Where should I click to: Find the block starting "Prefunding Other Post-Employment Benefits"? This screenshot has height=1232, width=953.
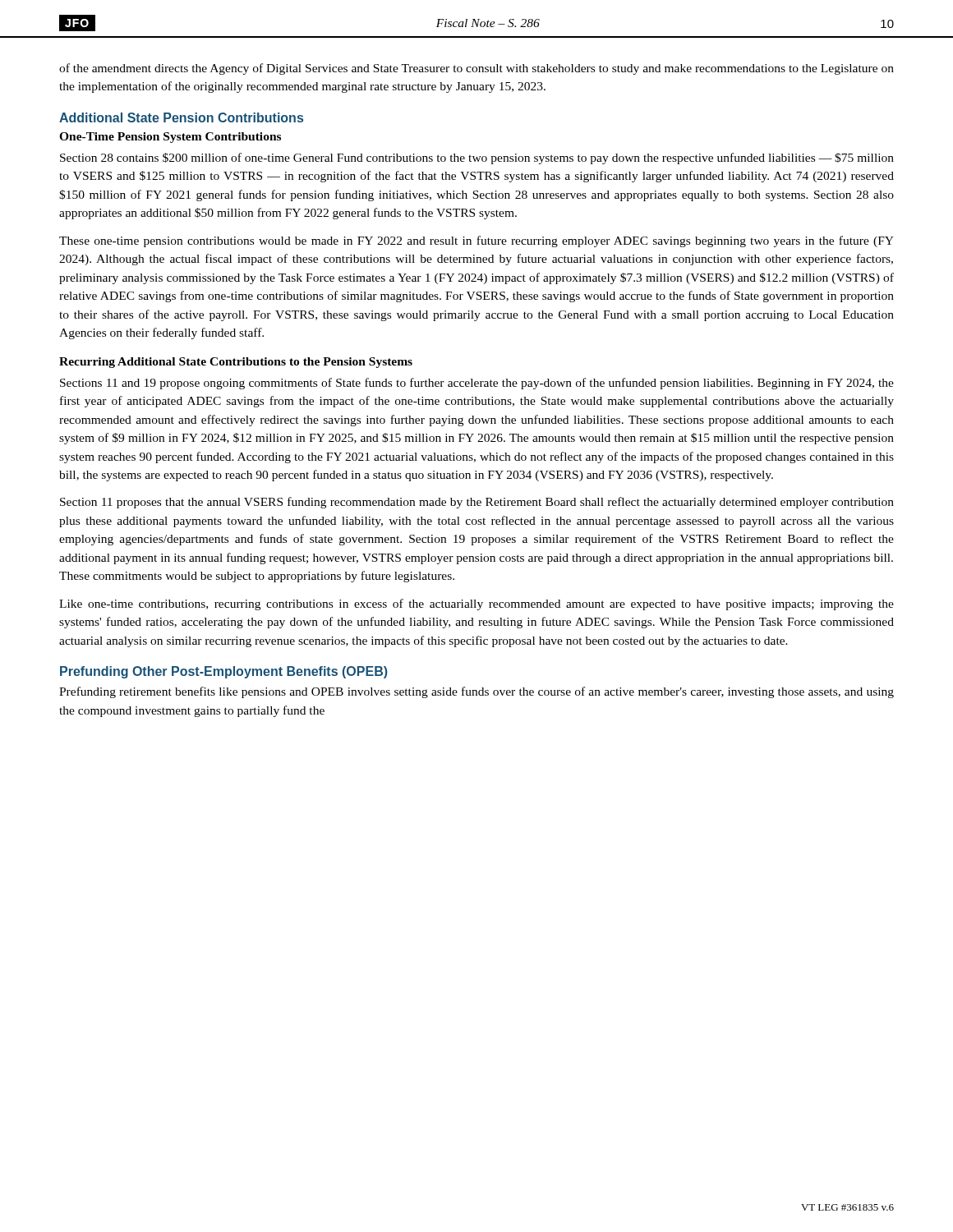click(223, 672)
